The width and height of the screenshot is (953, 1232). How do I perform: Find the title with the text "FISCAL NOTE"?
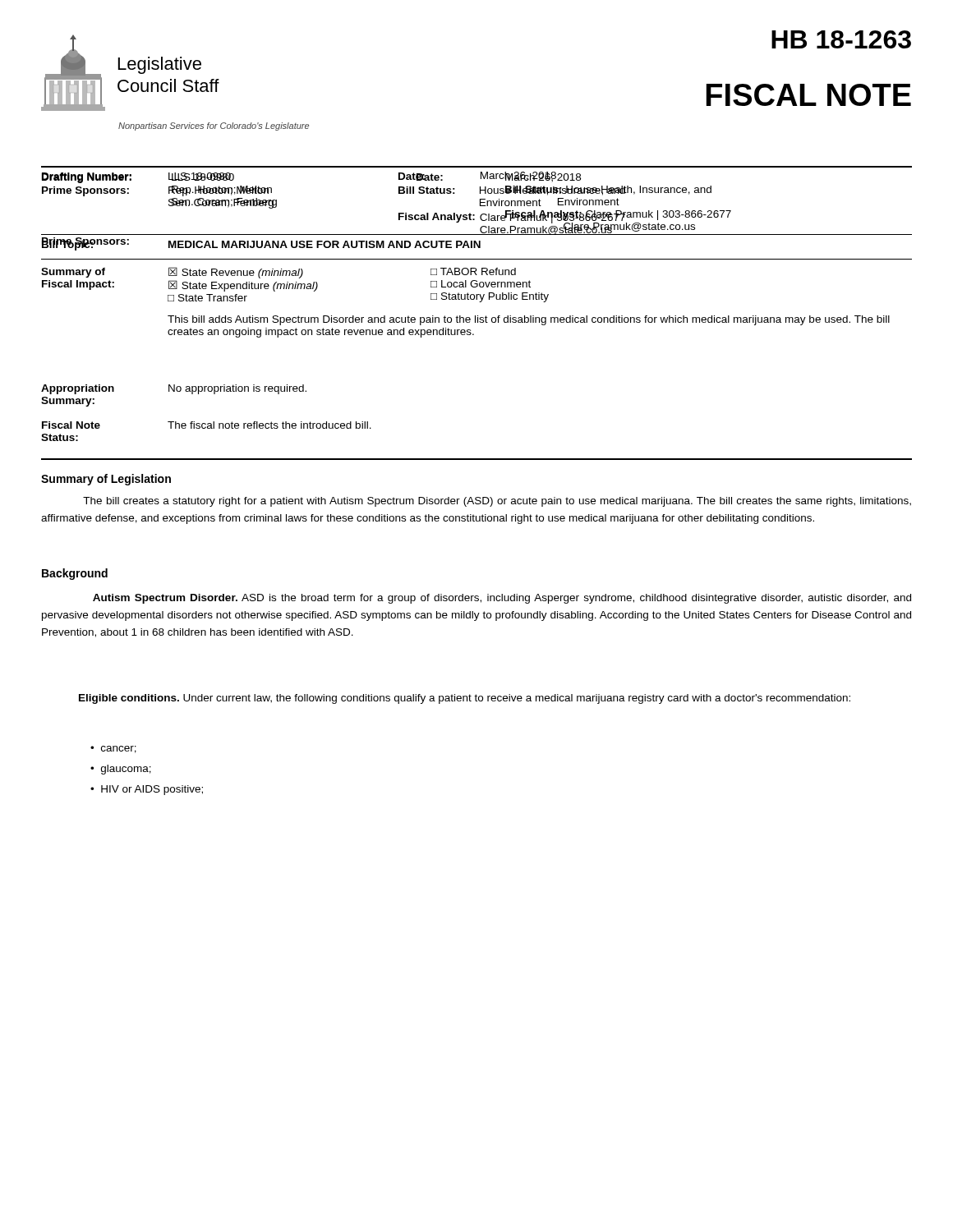pyautogui.click(x=808, y=95)
